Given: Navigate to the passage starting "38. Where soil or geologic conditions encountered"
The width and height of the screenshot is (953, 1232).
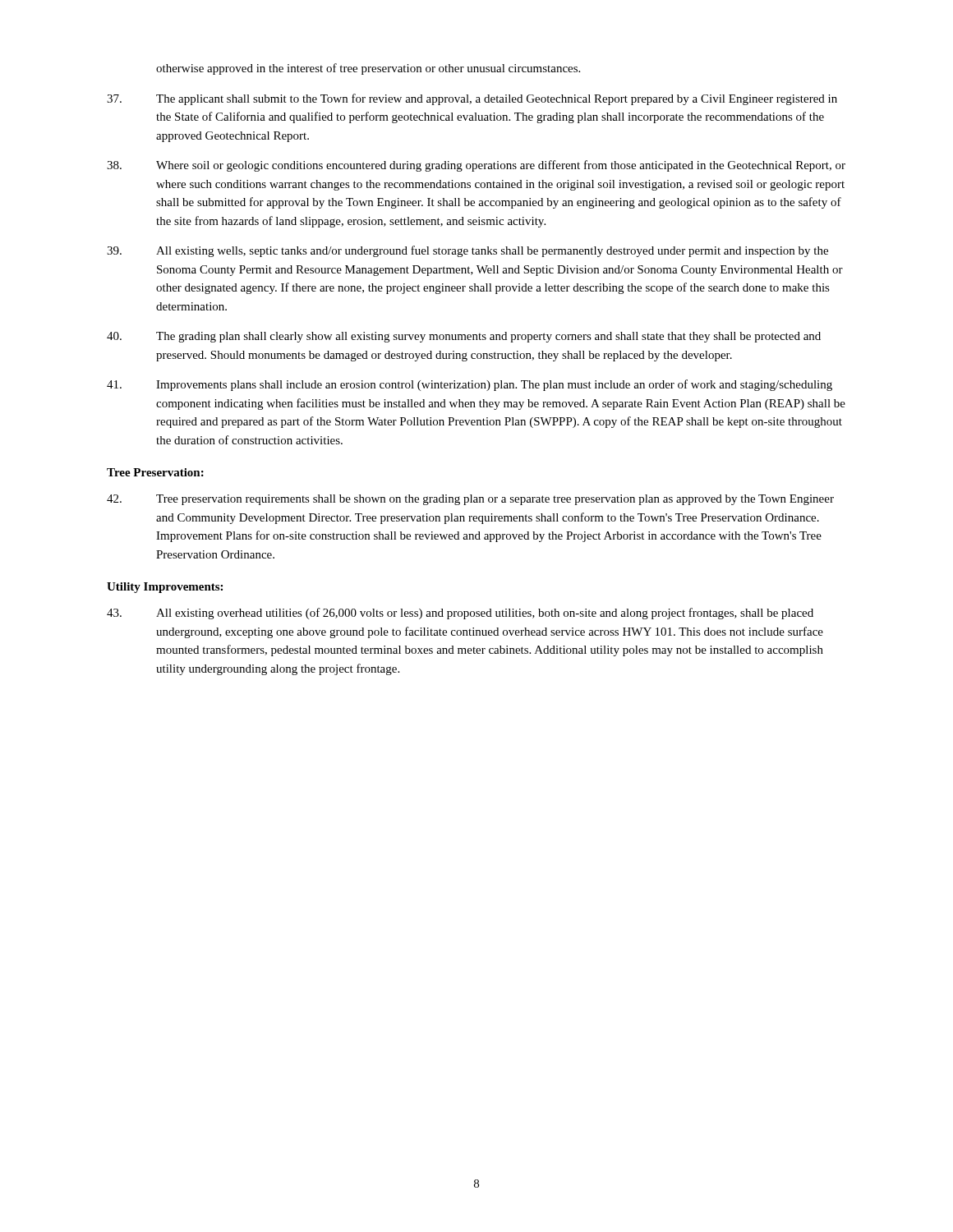Looking at the screenshot, I should point(476,193).
